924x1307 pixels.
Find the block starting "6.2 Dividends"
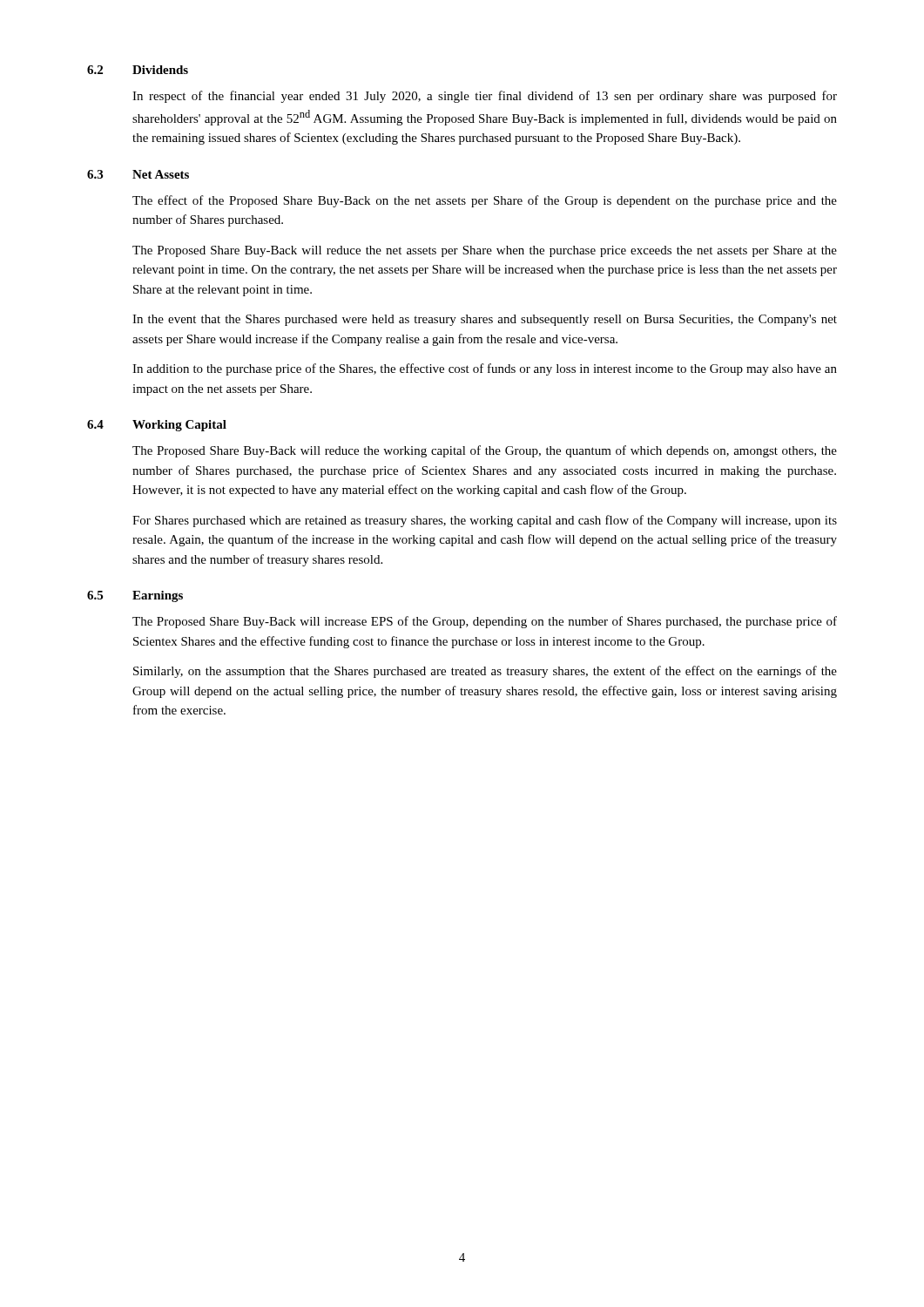138,70
